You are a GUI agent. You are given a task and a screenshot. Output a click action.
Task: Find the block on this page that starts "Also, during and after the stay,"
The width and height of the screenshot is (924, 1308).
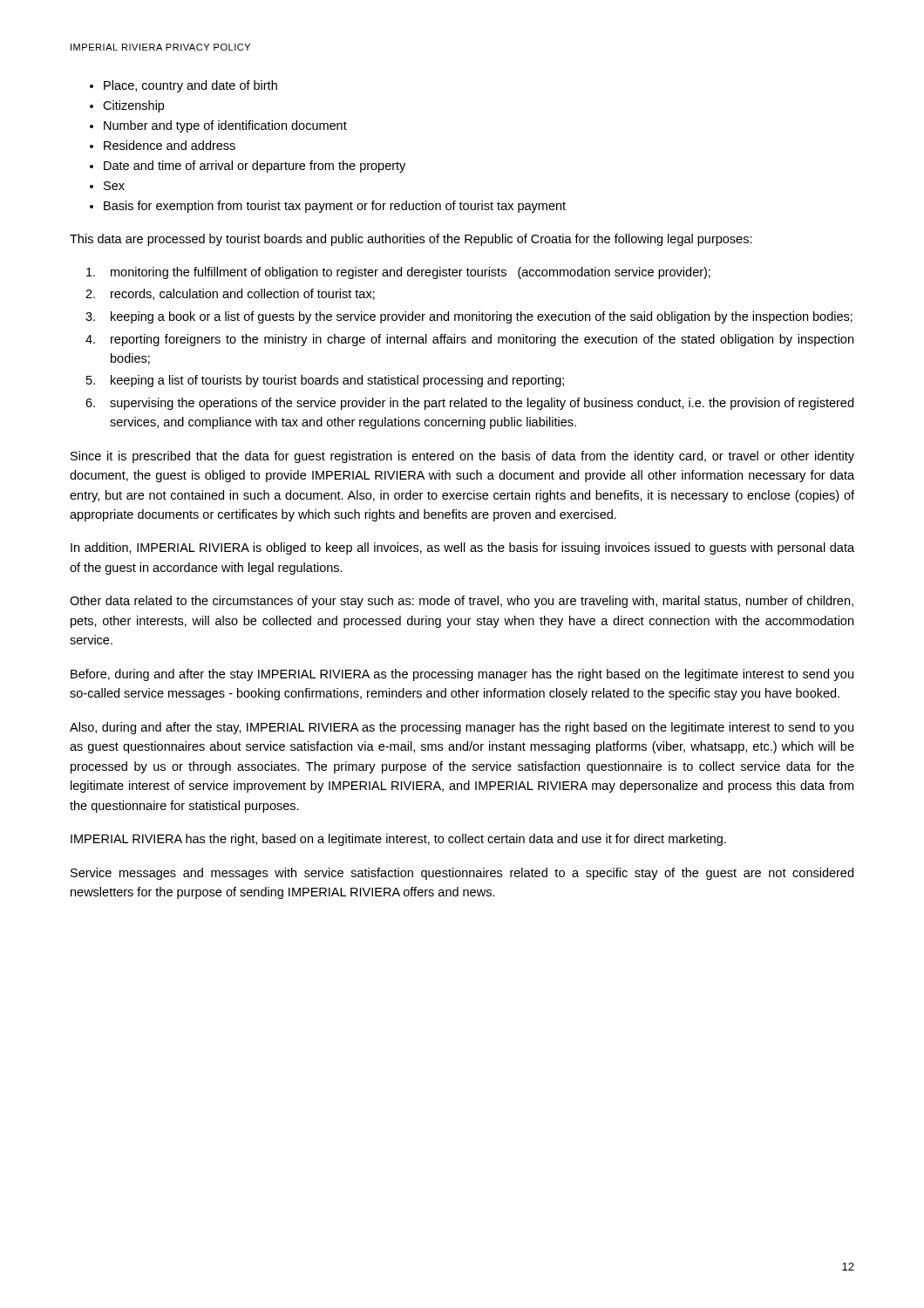click(x=462, y=766)
